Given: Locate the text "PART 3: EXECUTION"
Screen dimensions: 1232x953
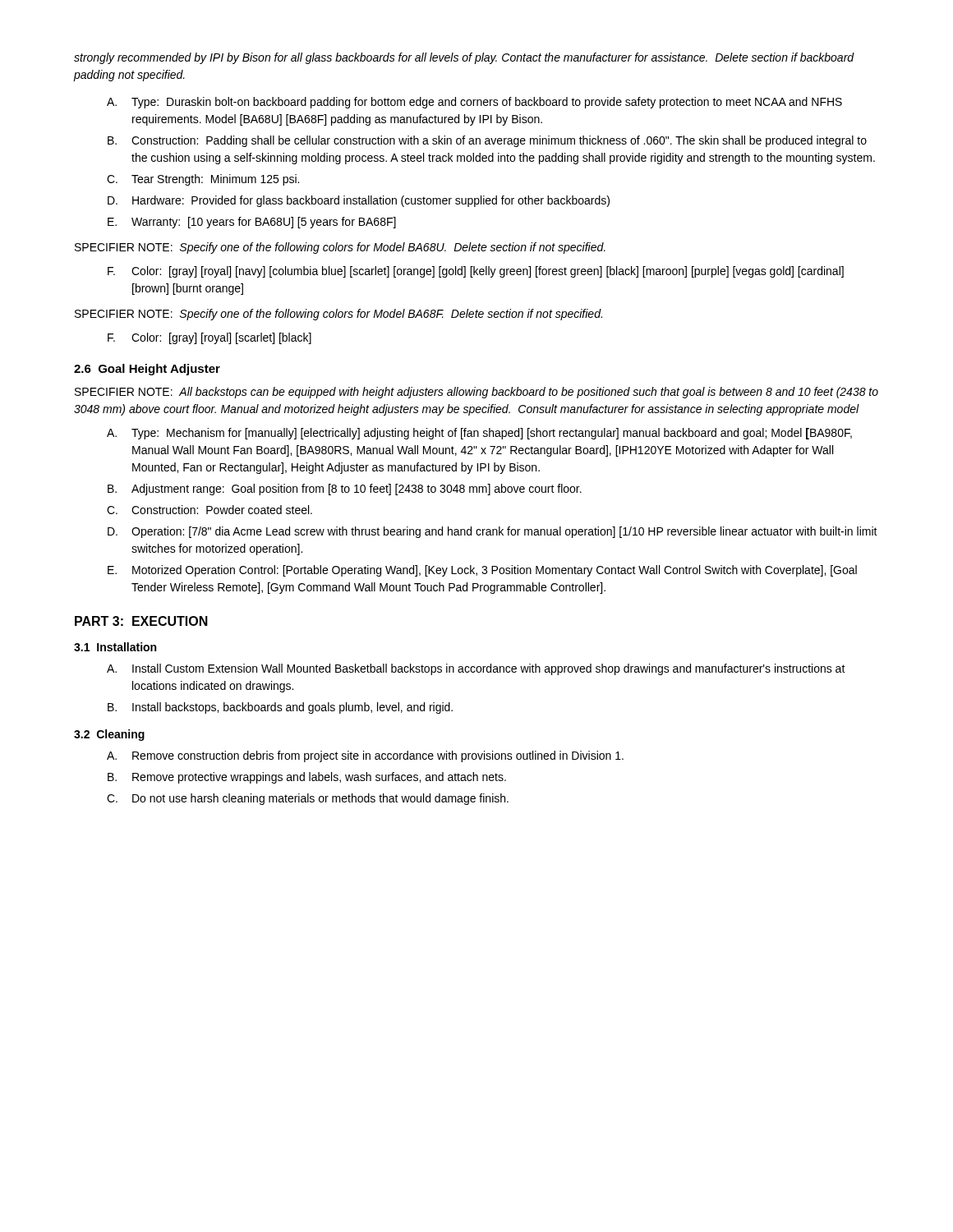Looking at the screenshot, I should coord(141,621).
